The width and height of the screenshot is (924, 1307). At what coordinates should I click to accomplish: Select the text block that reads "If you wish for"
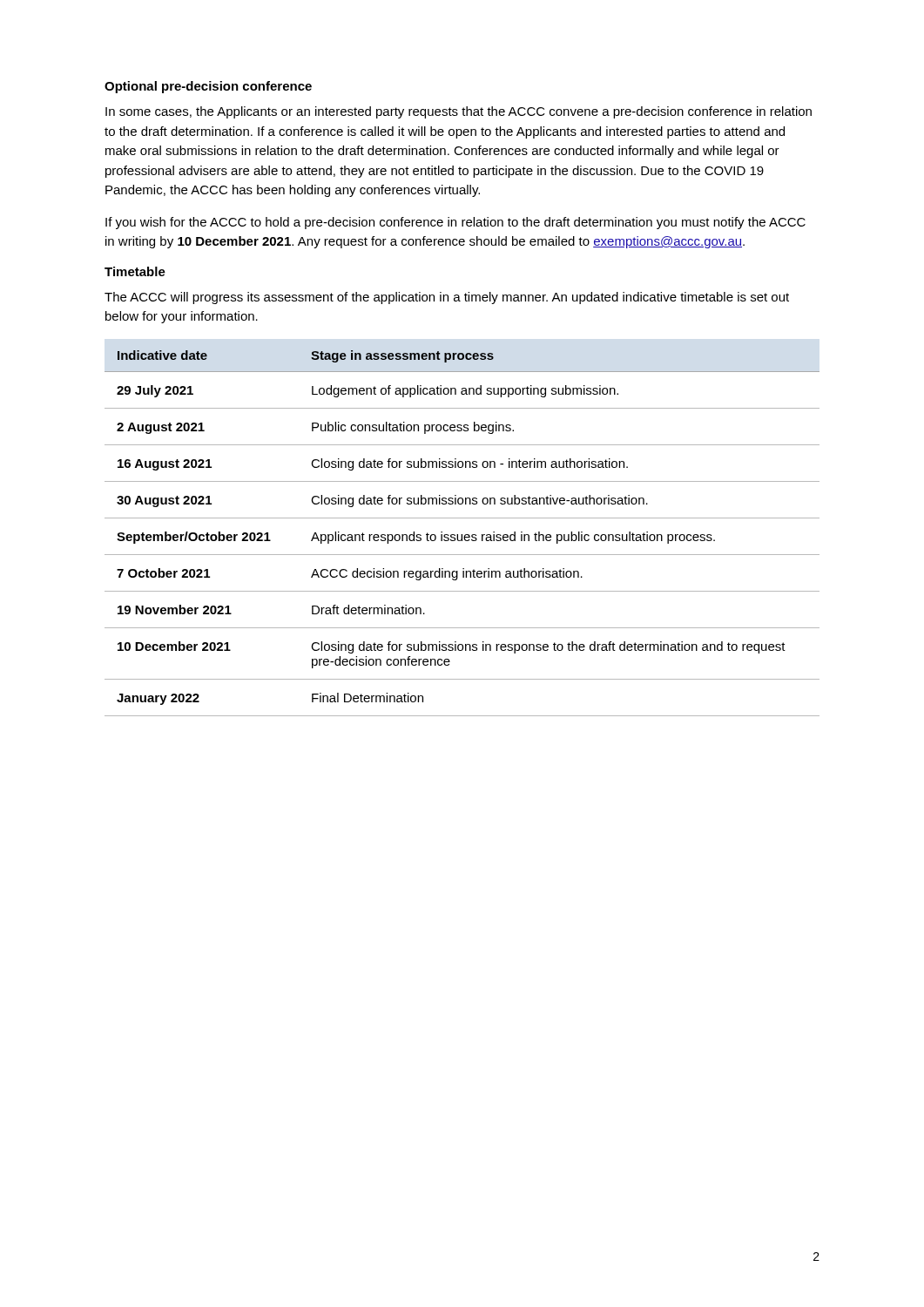click(x=455, y=231)
